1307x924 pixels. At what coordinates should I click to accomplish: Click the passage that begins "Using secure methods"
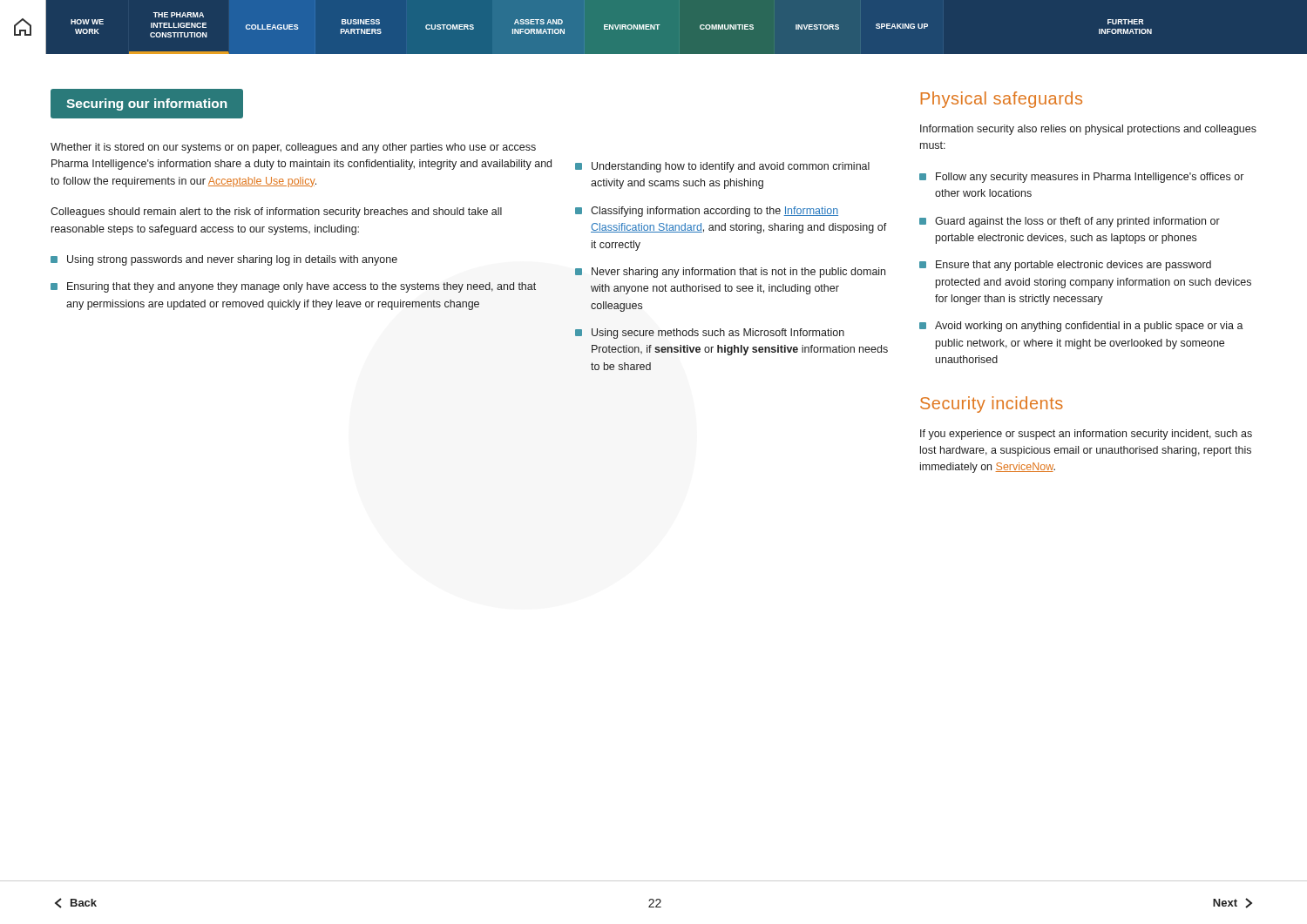732,350
